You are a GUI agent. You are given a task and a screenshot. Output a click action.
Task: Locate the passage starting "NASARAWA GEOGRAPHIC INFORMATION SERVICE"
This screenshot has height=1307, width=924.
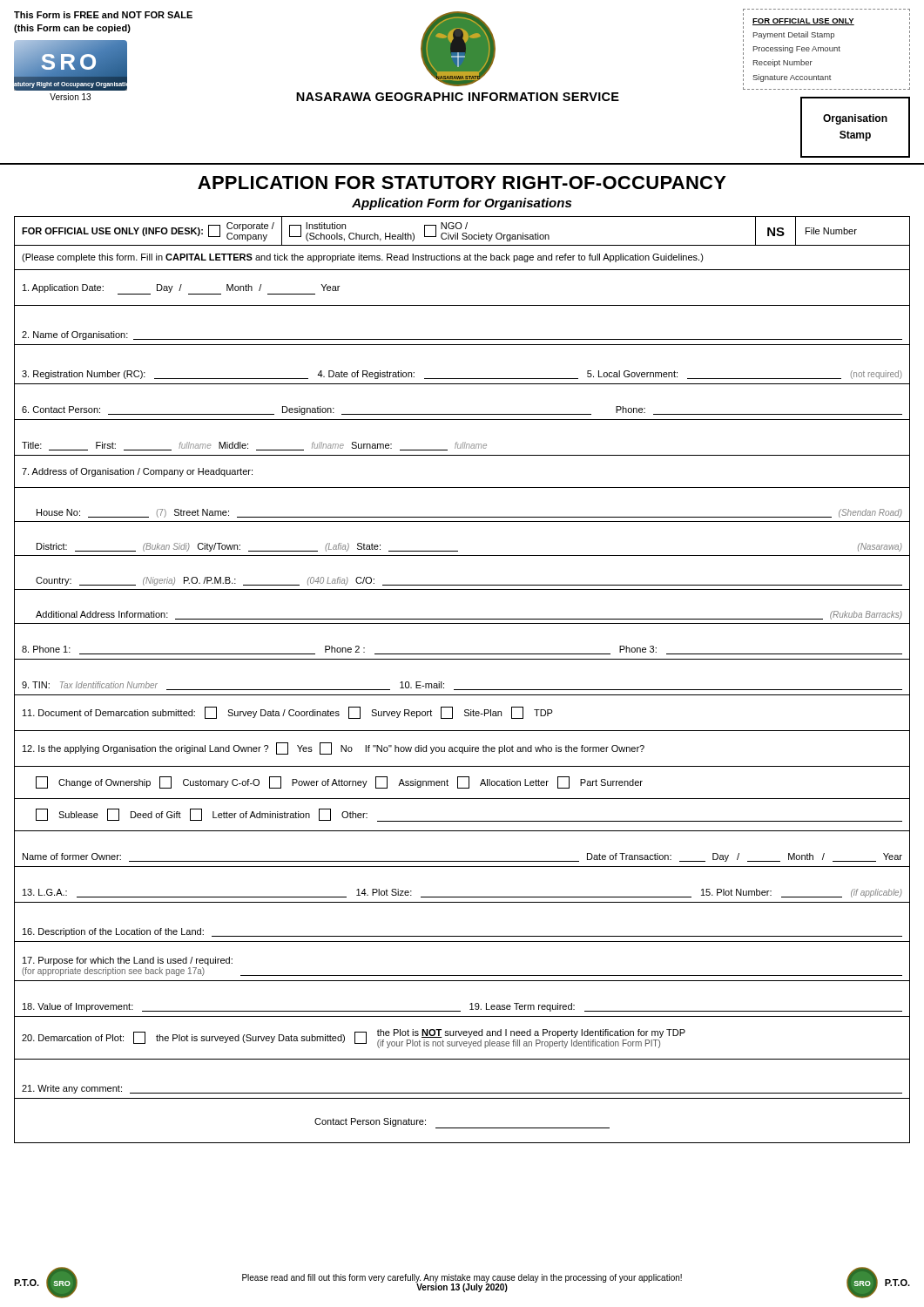[x=458, y=97]
